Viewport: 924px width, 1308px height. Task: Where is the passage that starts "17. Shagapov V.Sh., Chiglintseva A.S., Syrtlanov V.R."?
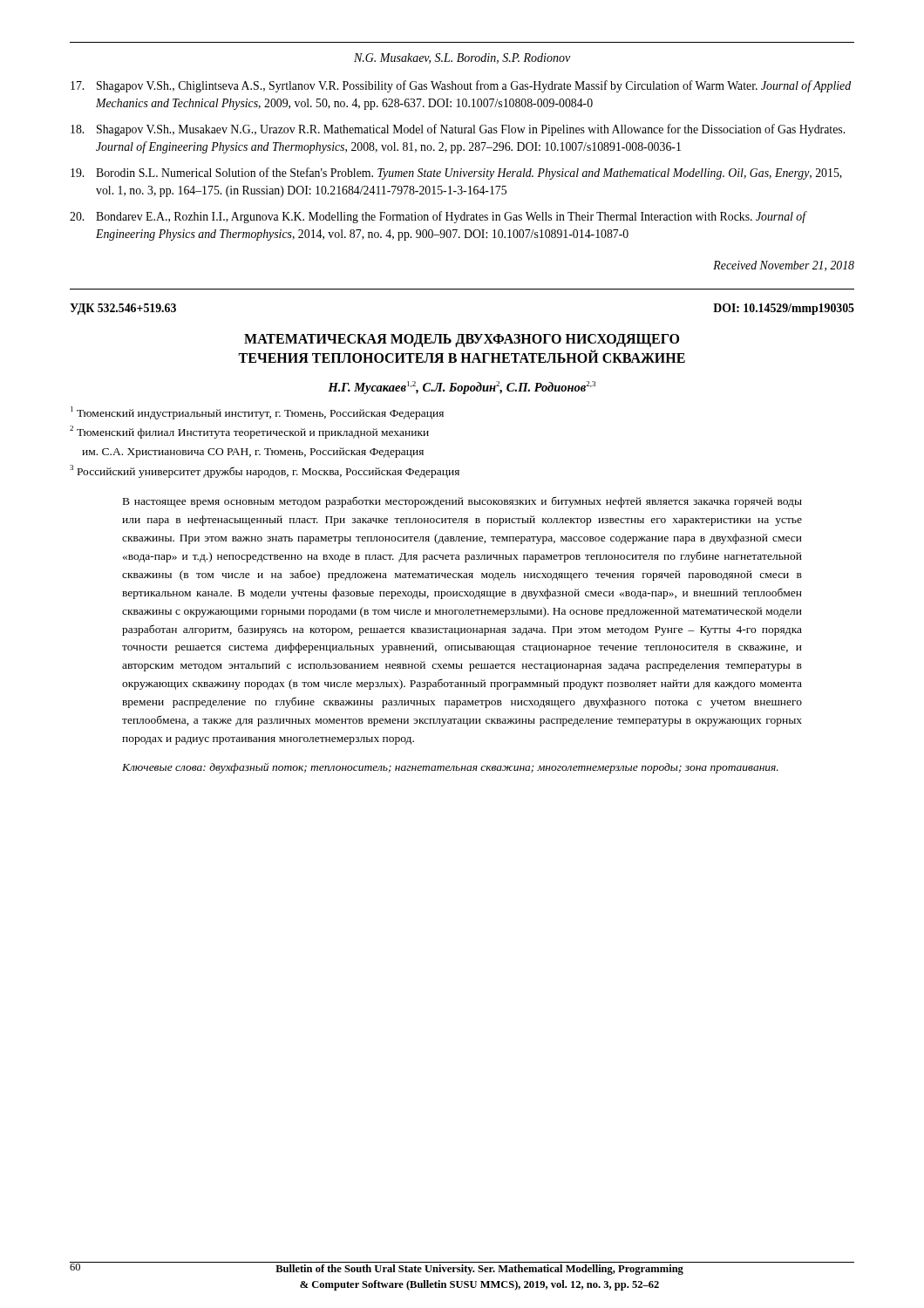[x=462, y=95]
